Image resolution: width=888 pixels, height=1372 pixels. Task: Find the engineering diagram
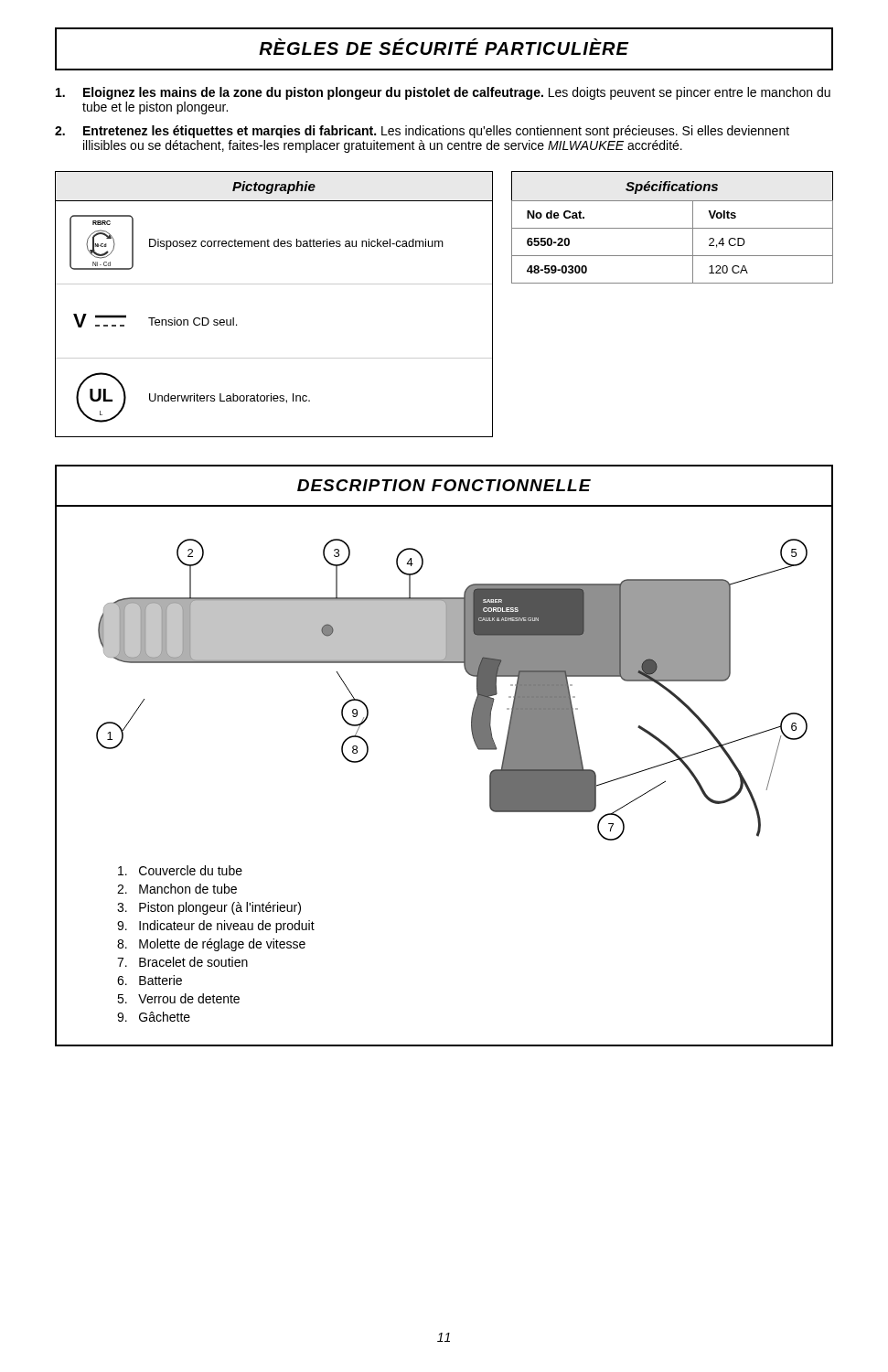point(444,756)
